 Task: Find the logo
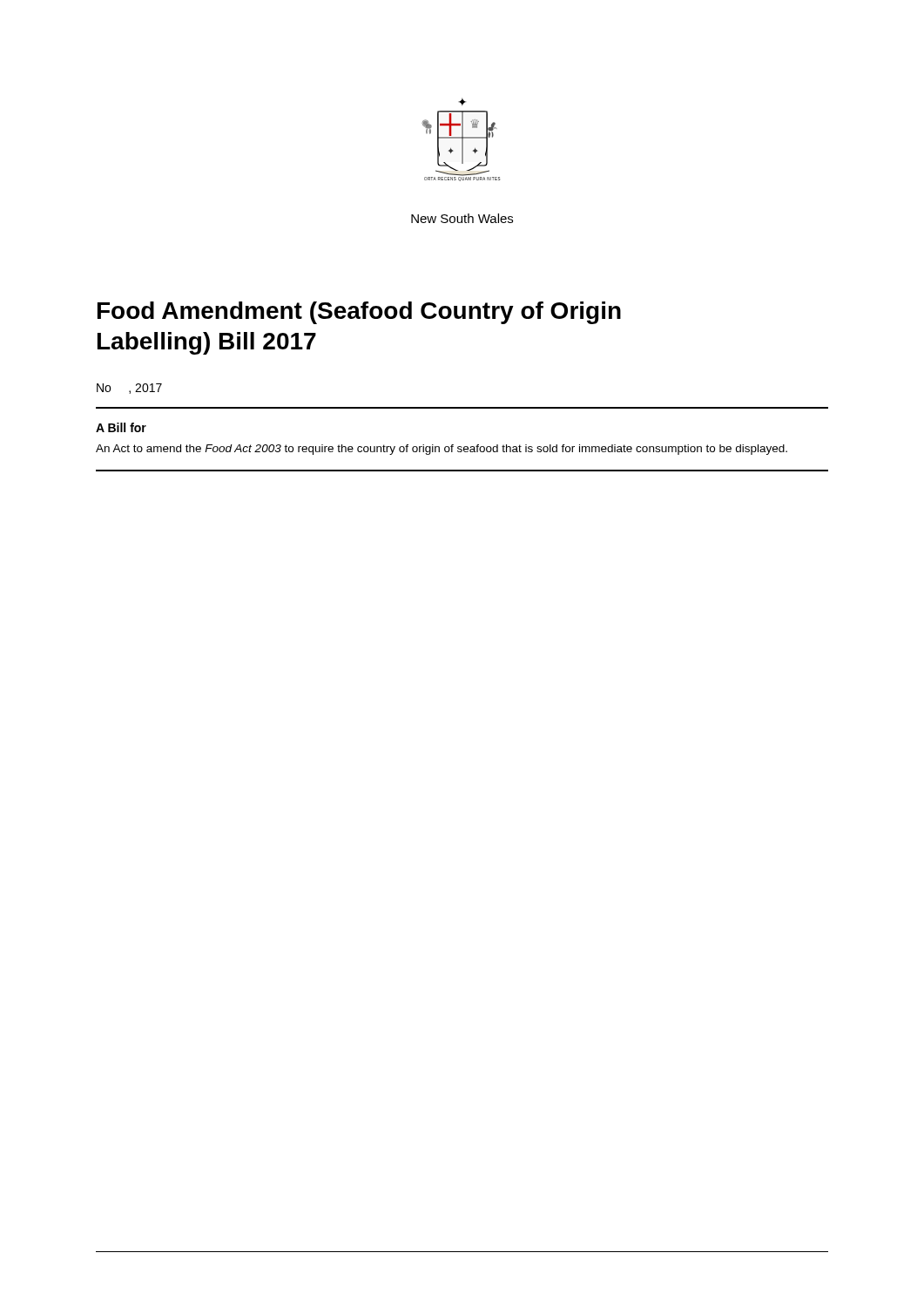click(462, 102)
